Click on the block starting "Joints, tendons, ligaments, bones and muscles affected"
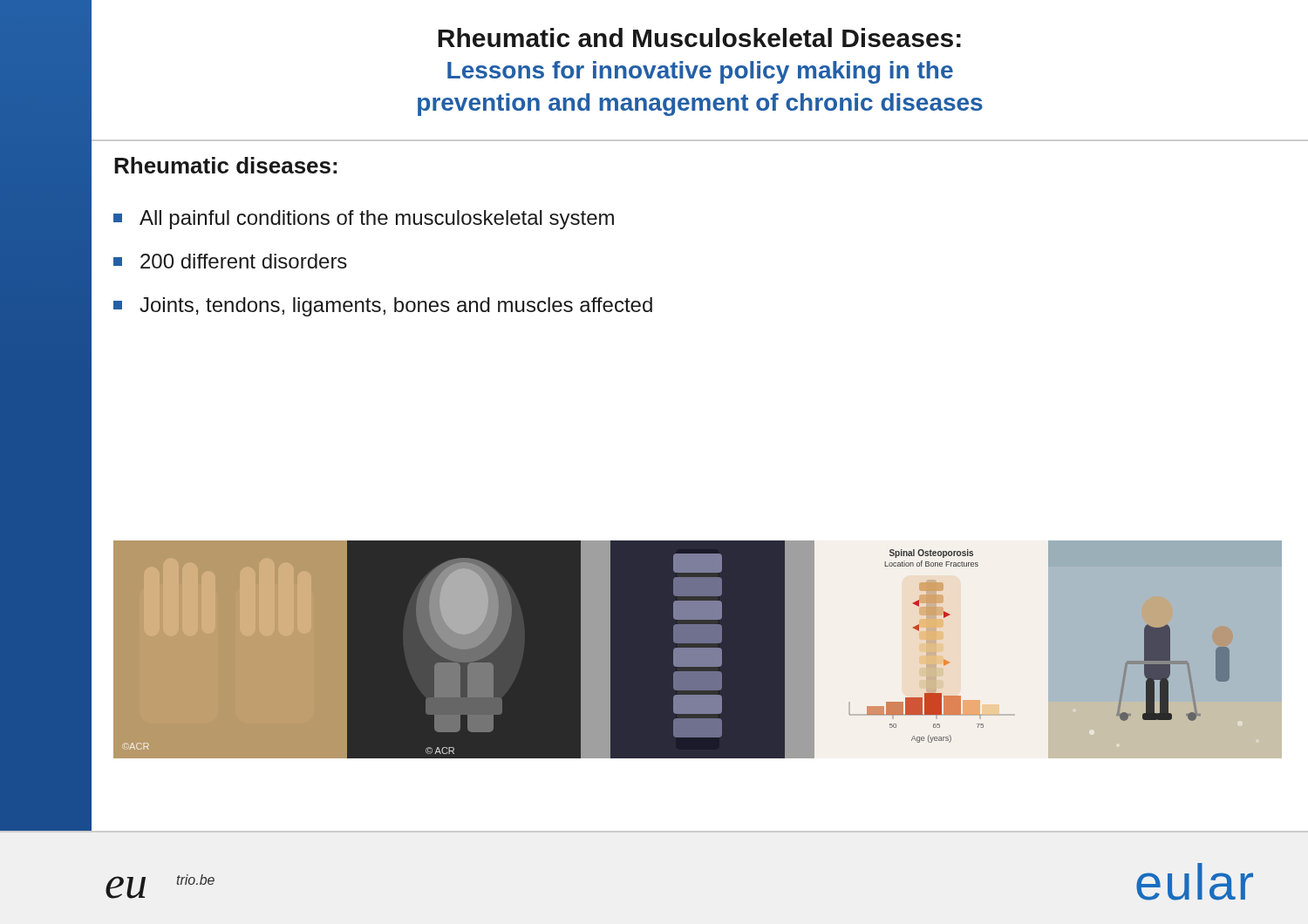The height and width of the screenshot is (924, 1308). coord(396,305)
